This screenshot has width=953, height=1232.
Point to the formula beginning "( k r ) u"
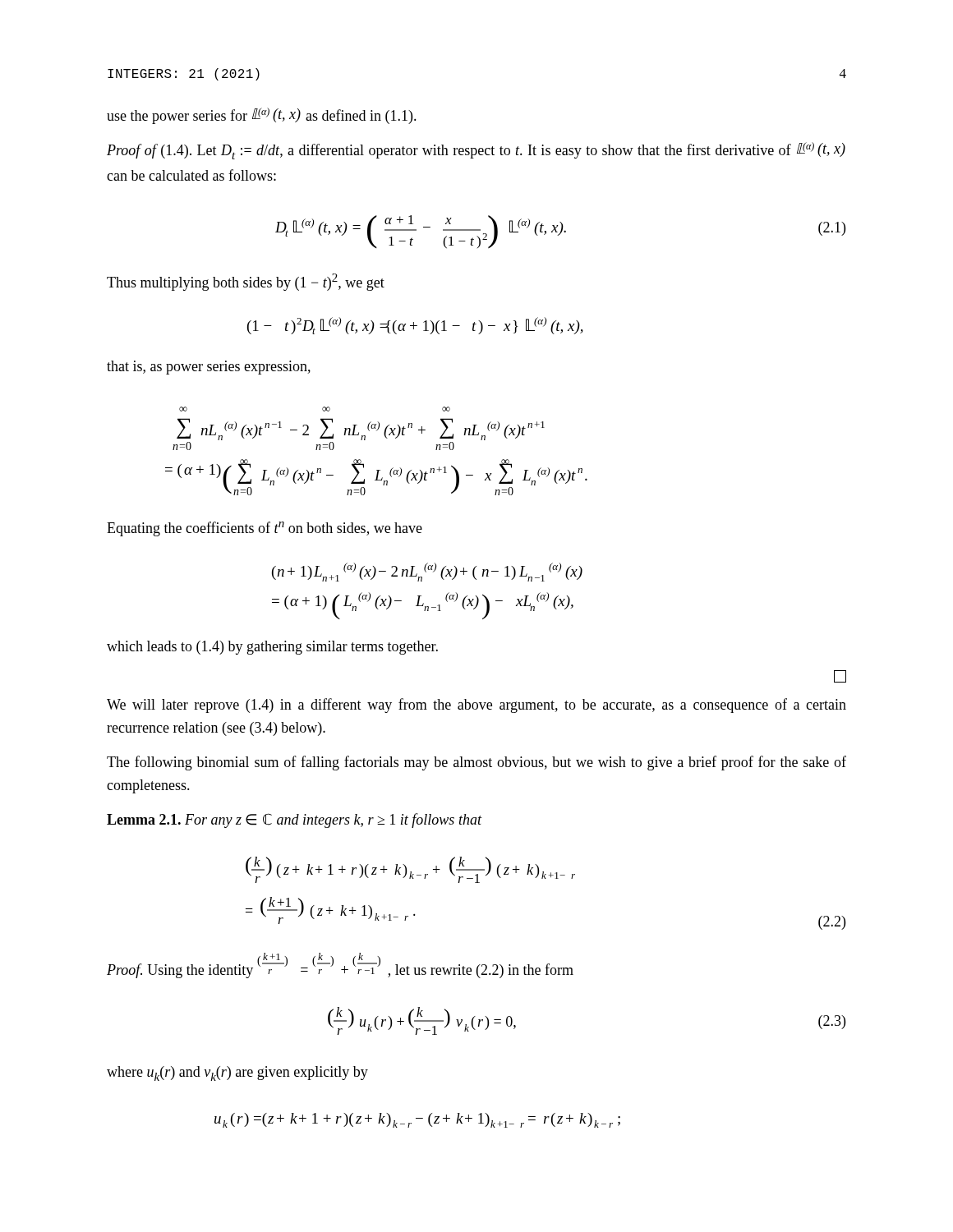click(x=476, y=1021)
